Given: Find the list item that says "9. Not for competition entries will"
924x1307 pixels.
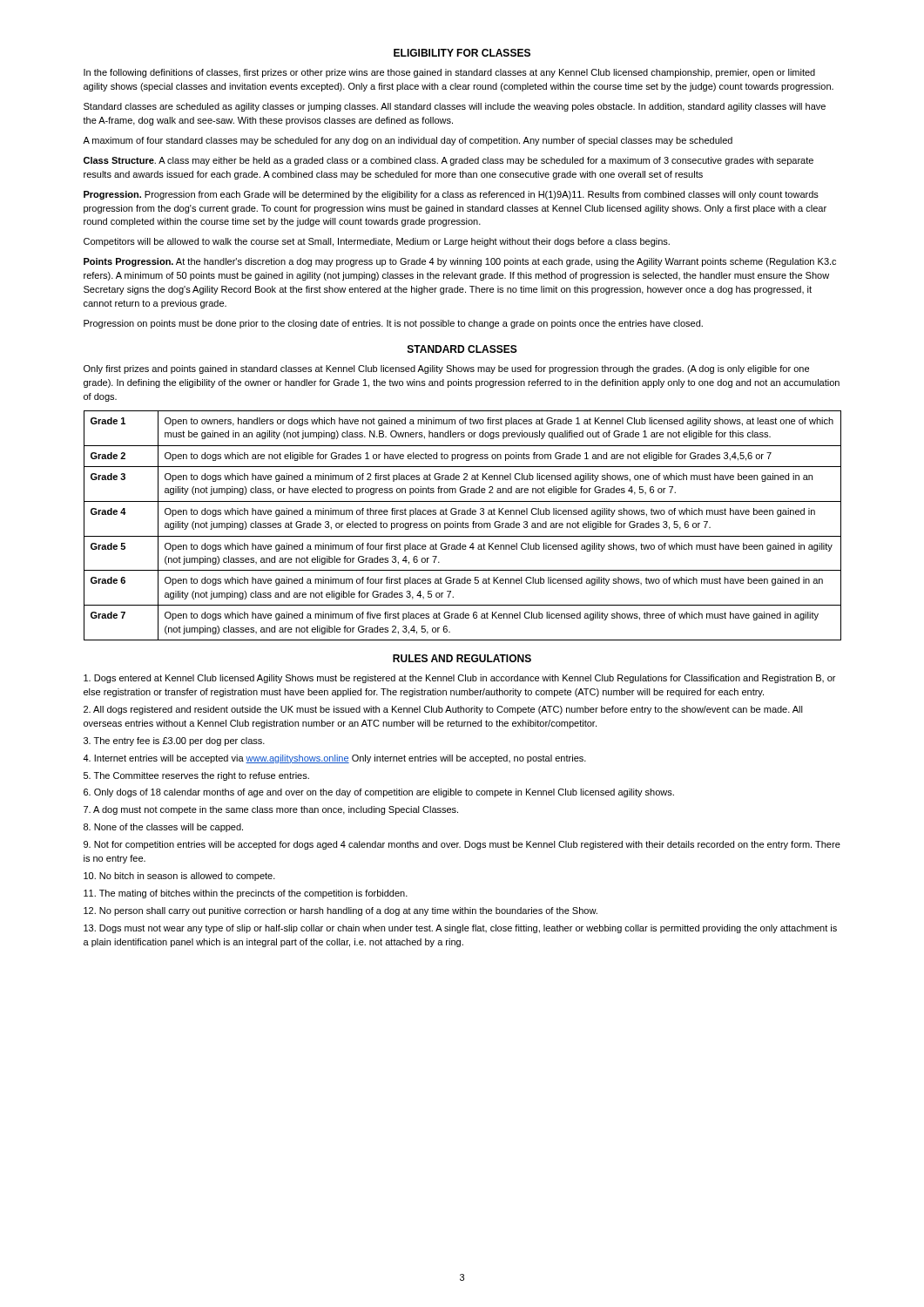Looking at the screenshot, I should click(x=462, y=852).
